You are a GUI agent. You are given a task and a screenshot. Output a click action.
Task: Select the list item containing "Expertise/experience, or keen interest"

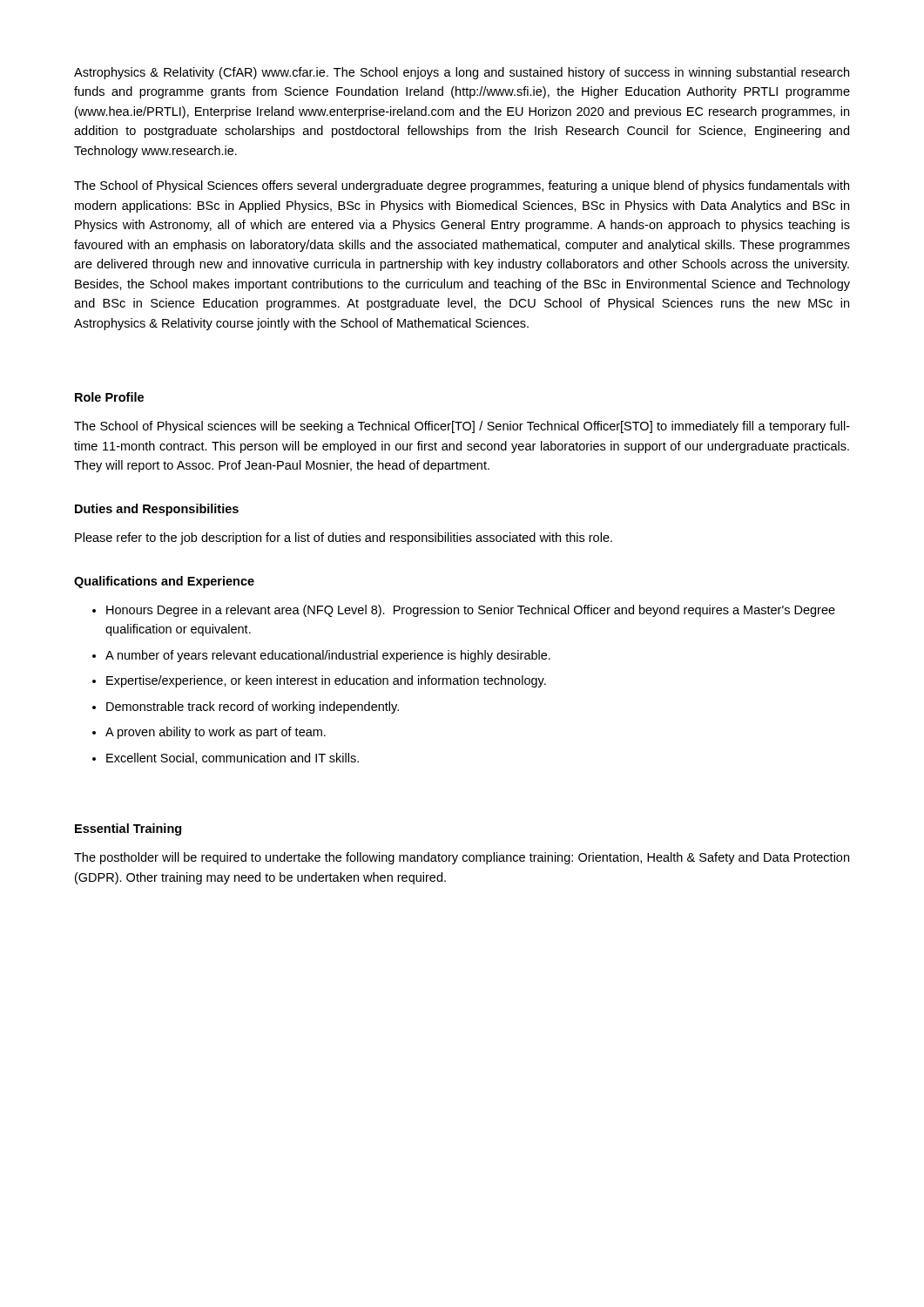tap(326, 681)
